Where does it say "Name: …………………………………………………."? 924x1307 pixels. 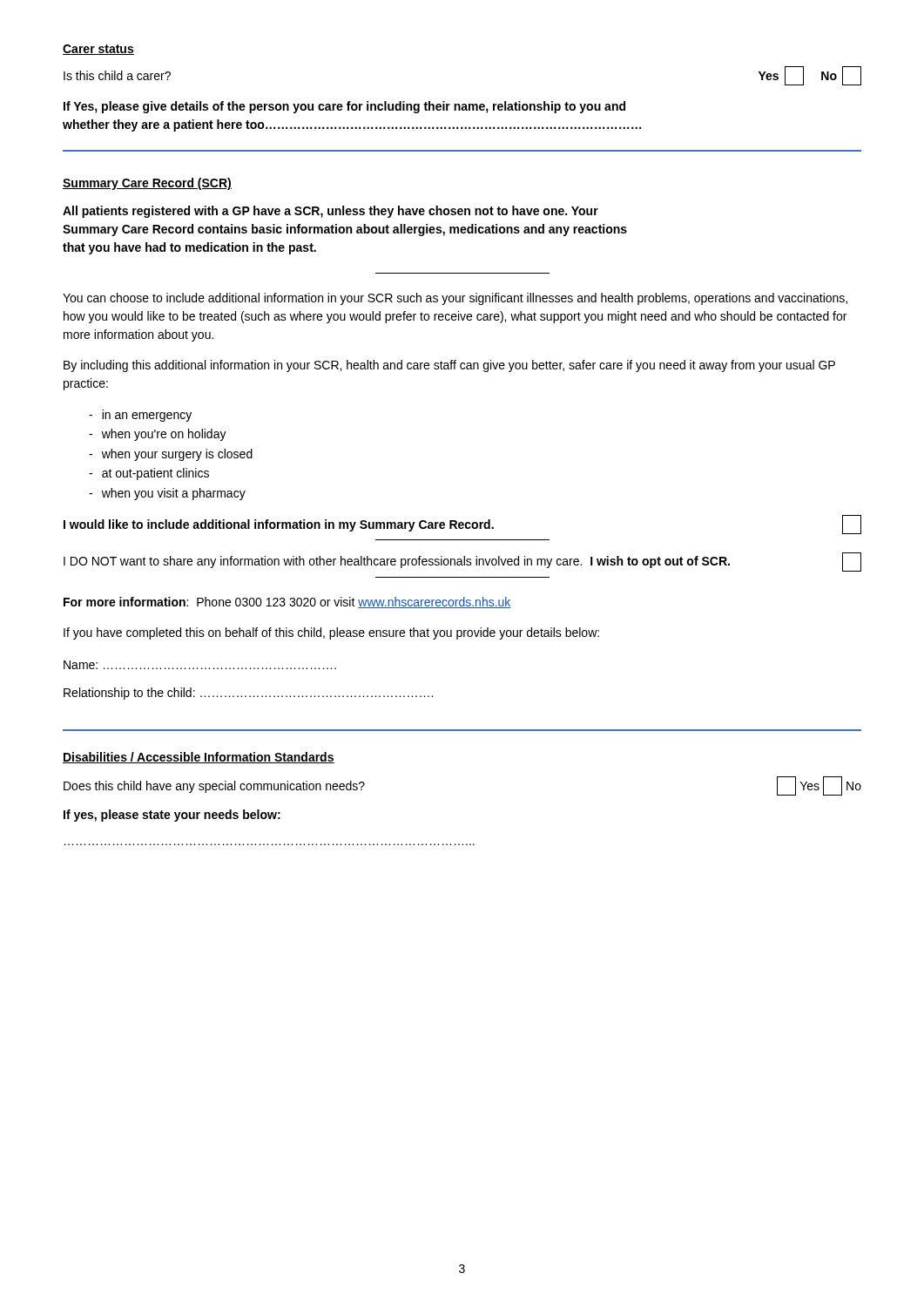(200, 665)
